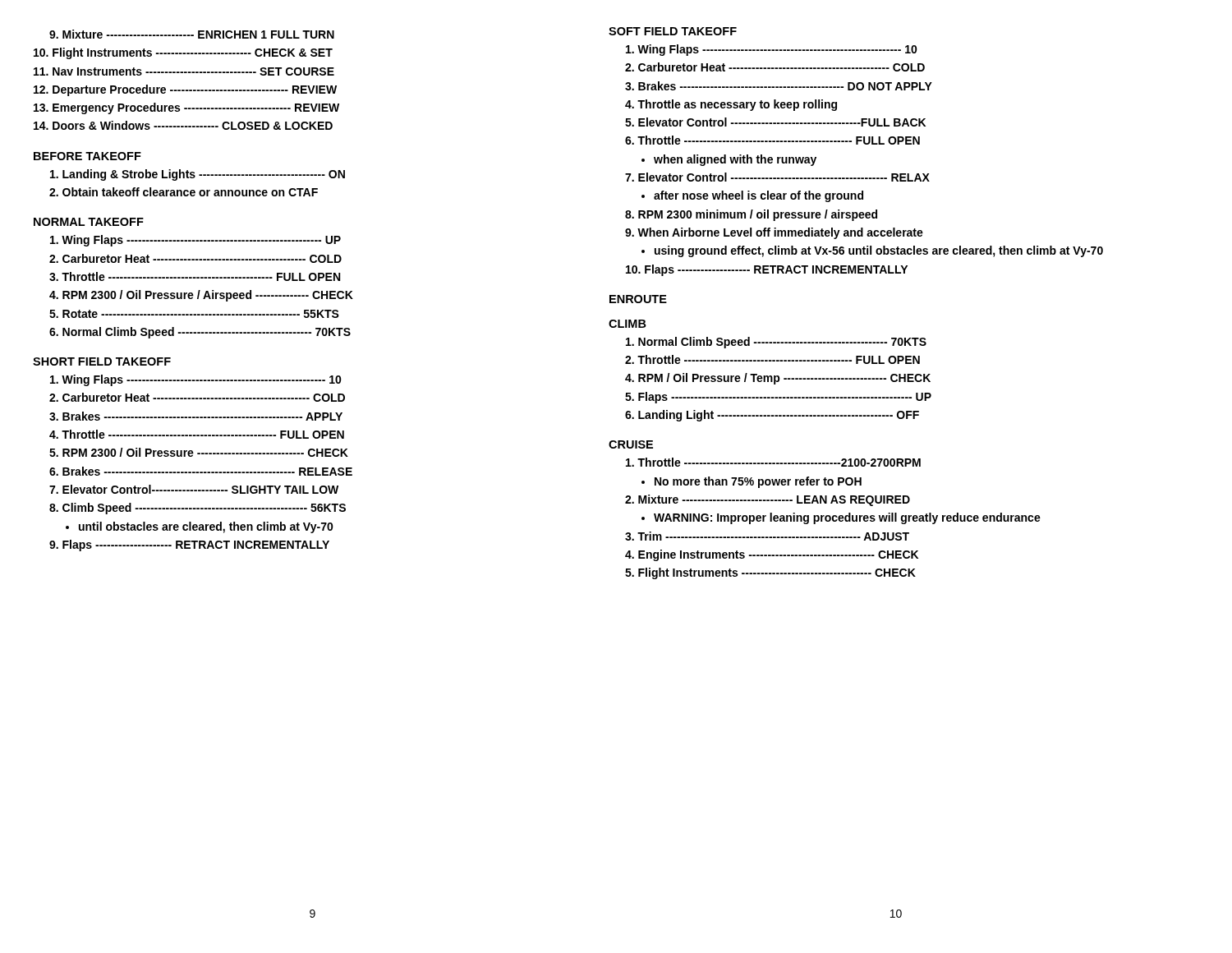Point to the block starting "3. Throttle ------------------------------------------- FULL OPEN"
This screenshot has height=953, width=1232.
(195, 277)
